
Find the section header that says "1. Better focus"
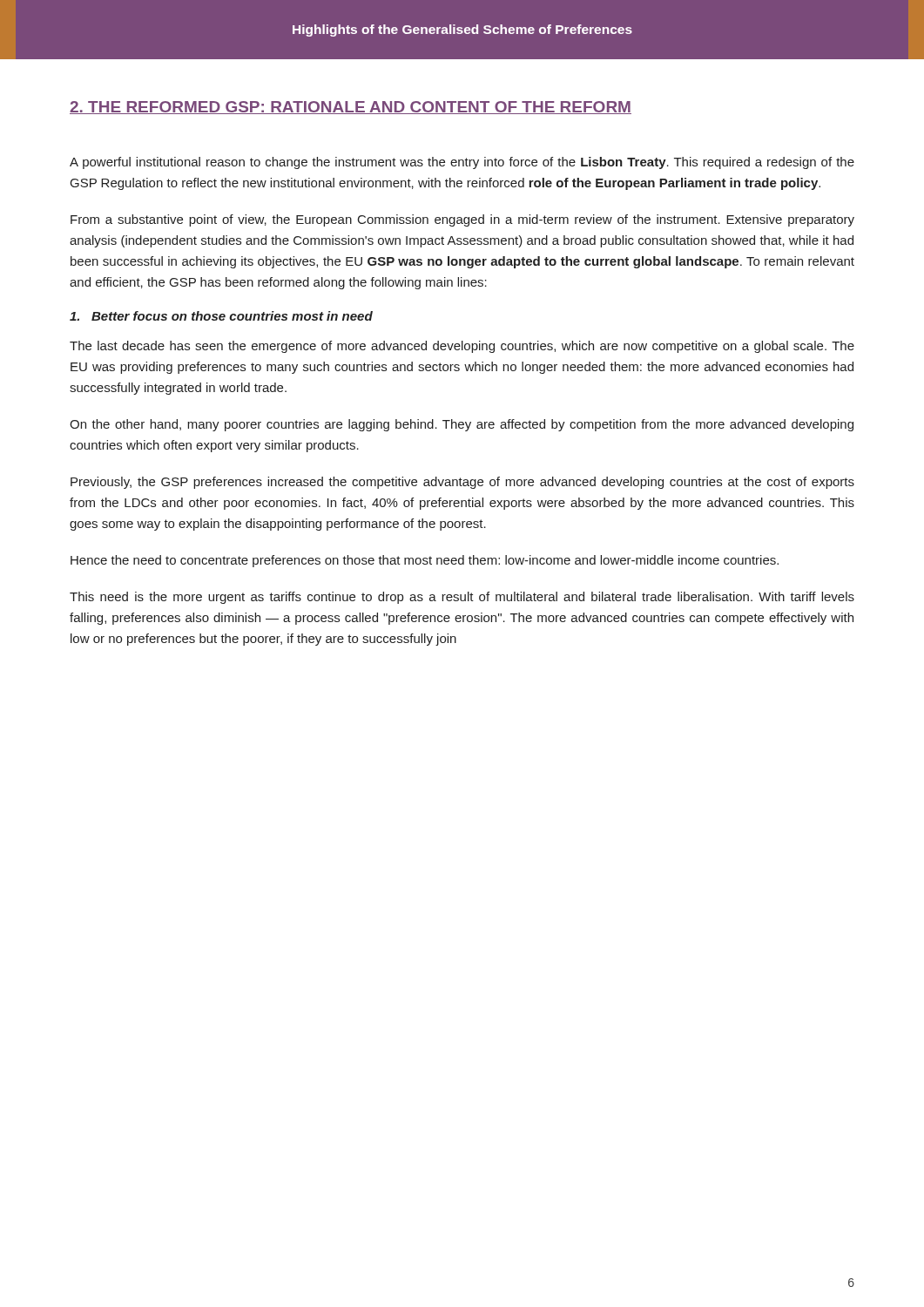pos(221,316)
